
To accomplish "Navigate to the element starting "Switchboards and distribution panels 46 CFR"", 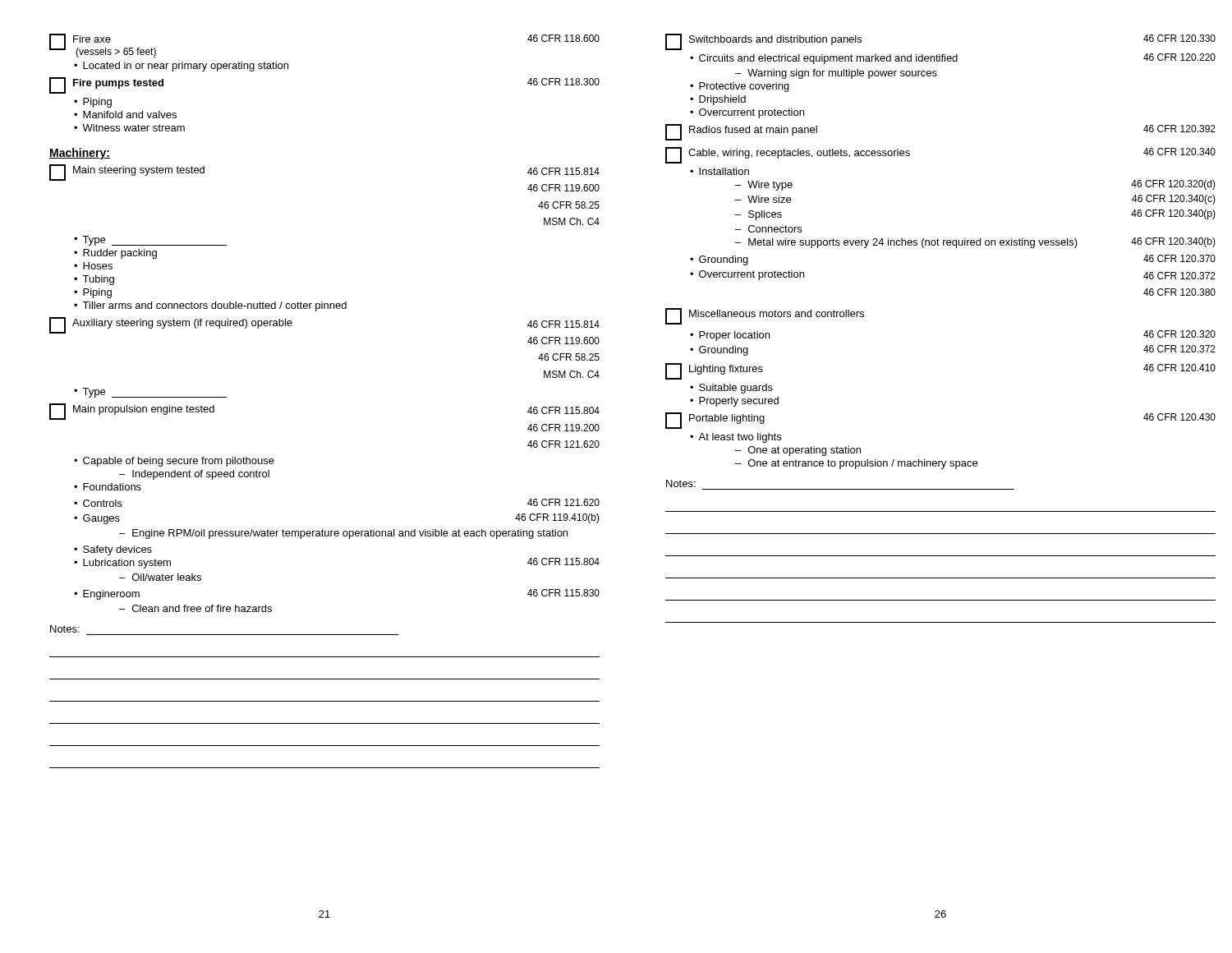I will pos(940,76).
